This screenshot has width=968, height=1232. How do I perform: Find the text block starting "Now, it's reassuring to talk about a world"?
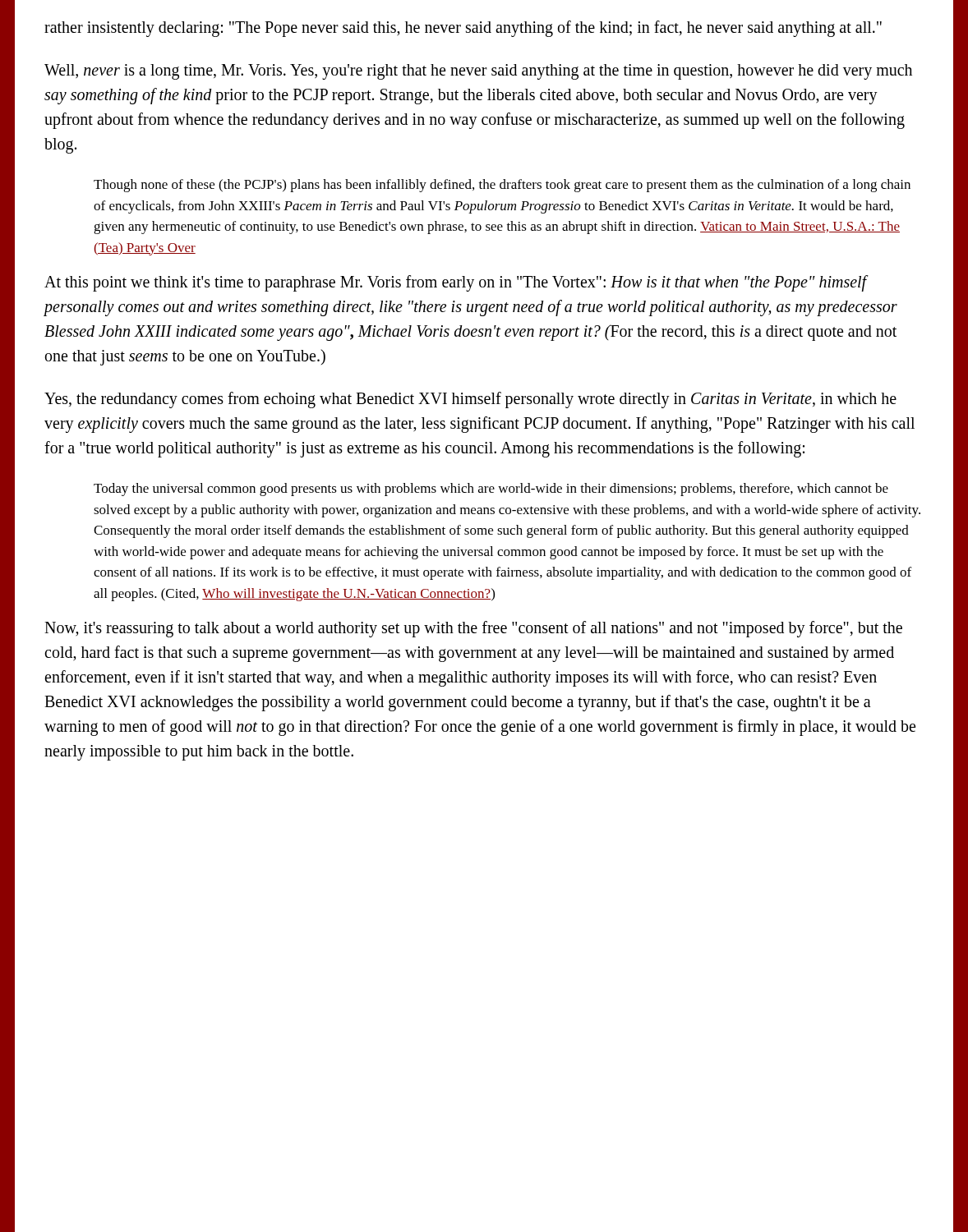(480, 689)
